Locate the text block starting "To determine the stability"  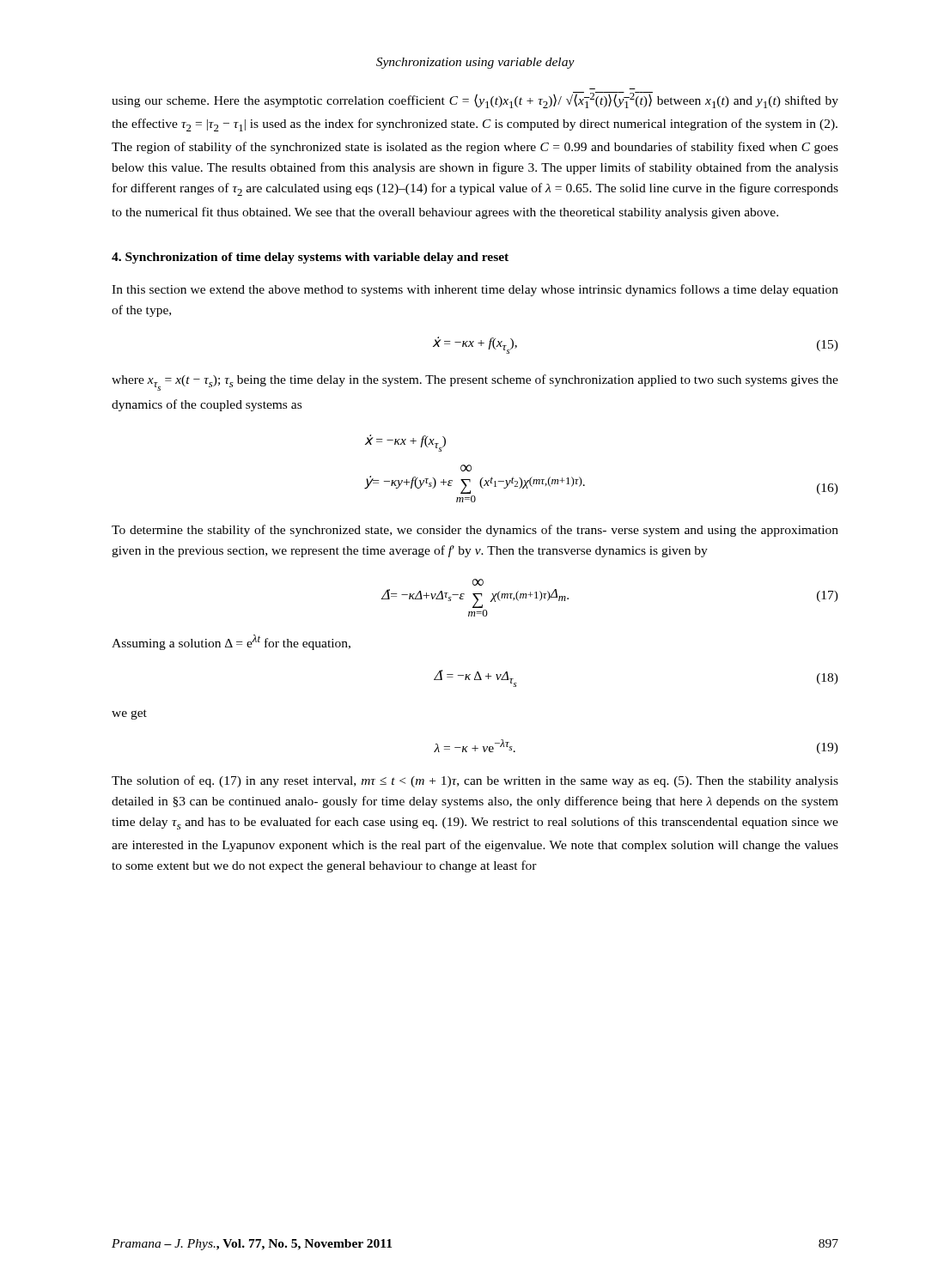[x=475, y=539]
